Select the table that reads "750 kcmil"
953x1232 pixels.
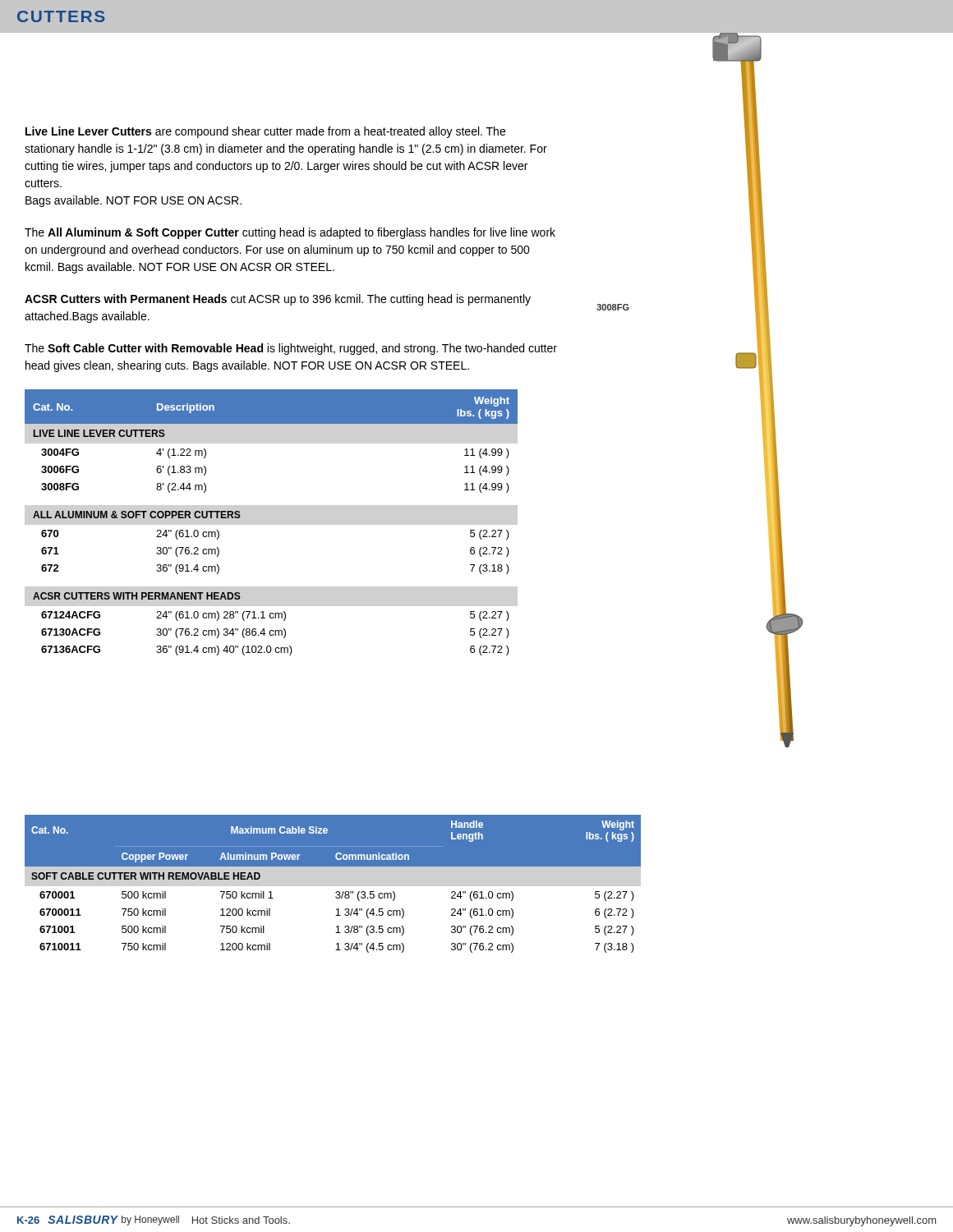[x=333, y=885]
